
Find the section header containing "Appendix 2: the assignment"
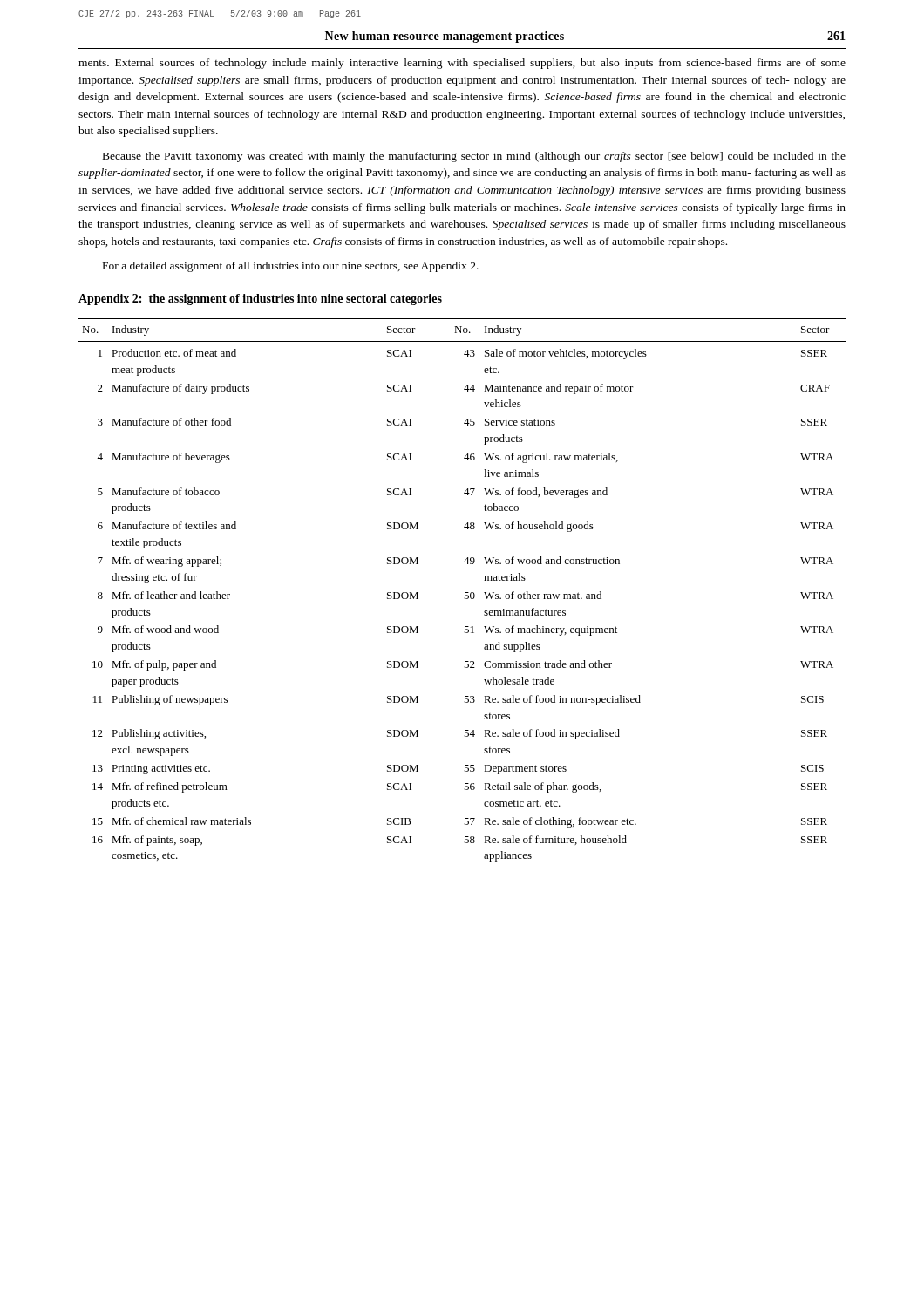(260, 298)
